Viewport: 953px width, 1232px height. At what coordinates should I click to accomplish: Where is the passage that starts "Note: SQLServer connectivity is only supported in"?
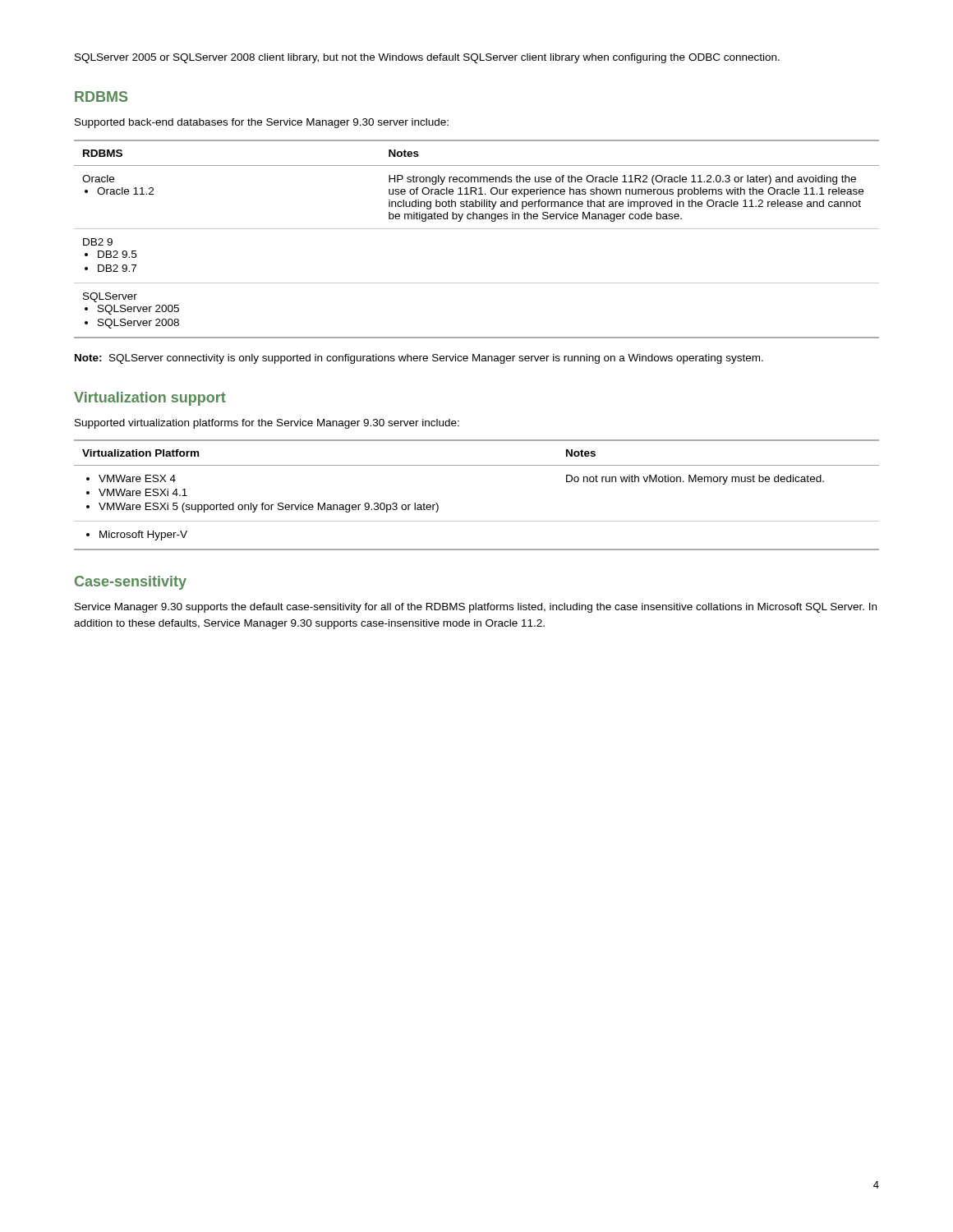[x=419, y=357]
